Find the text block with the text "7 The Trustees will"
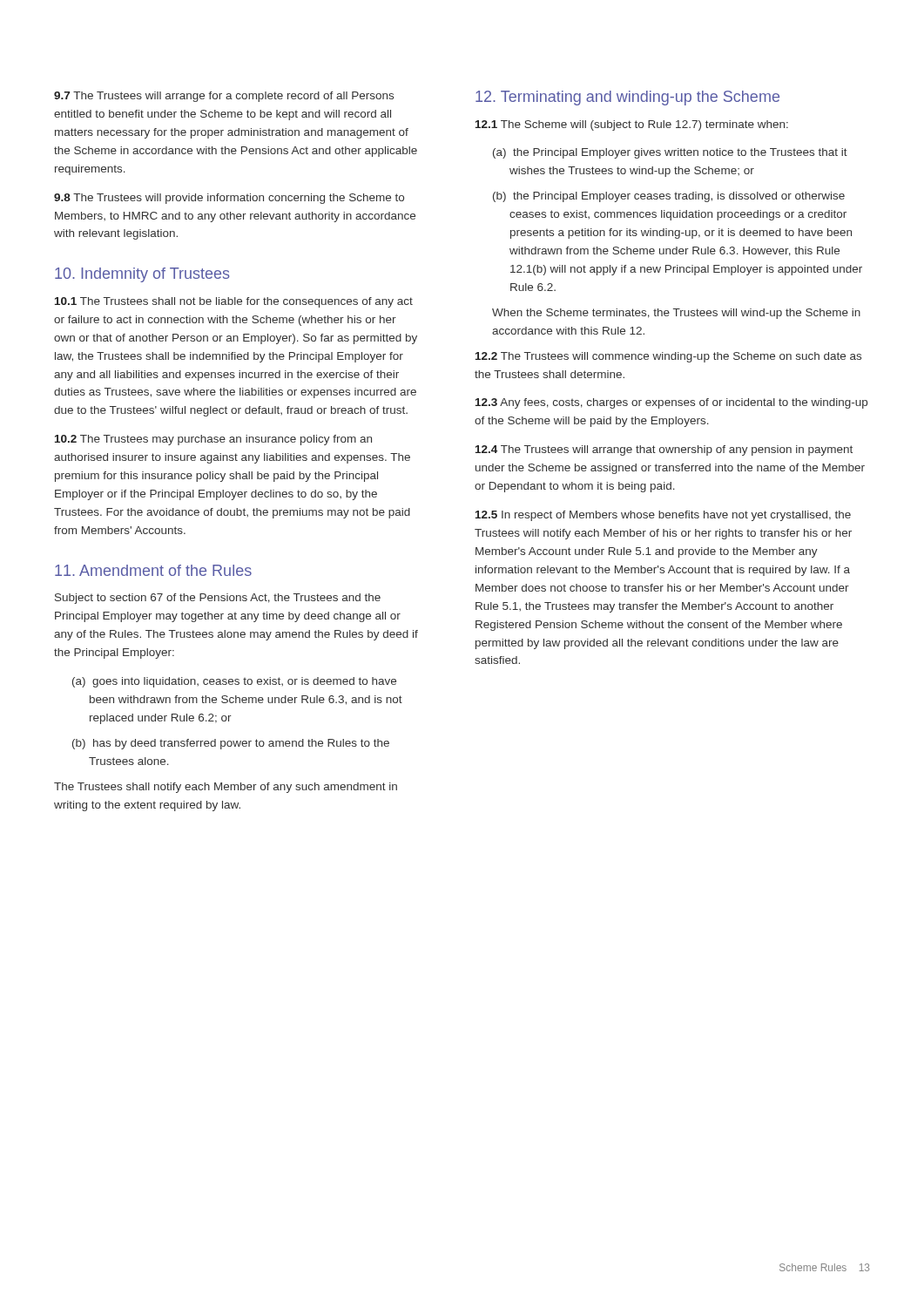The height and width of the screenshot is (1307, 924). tap(236, 132)
